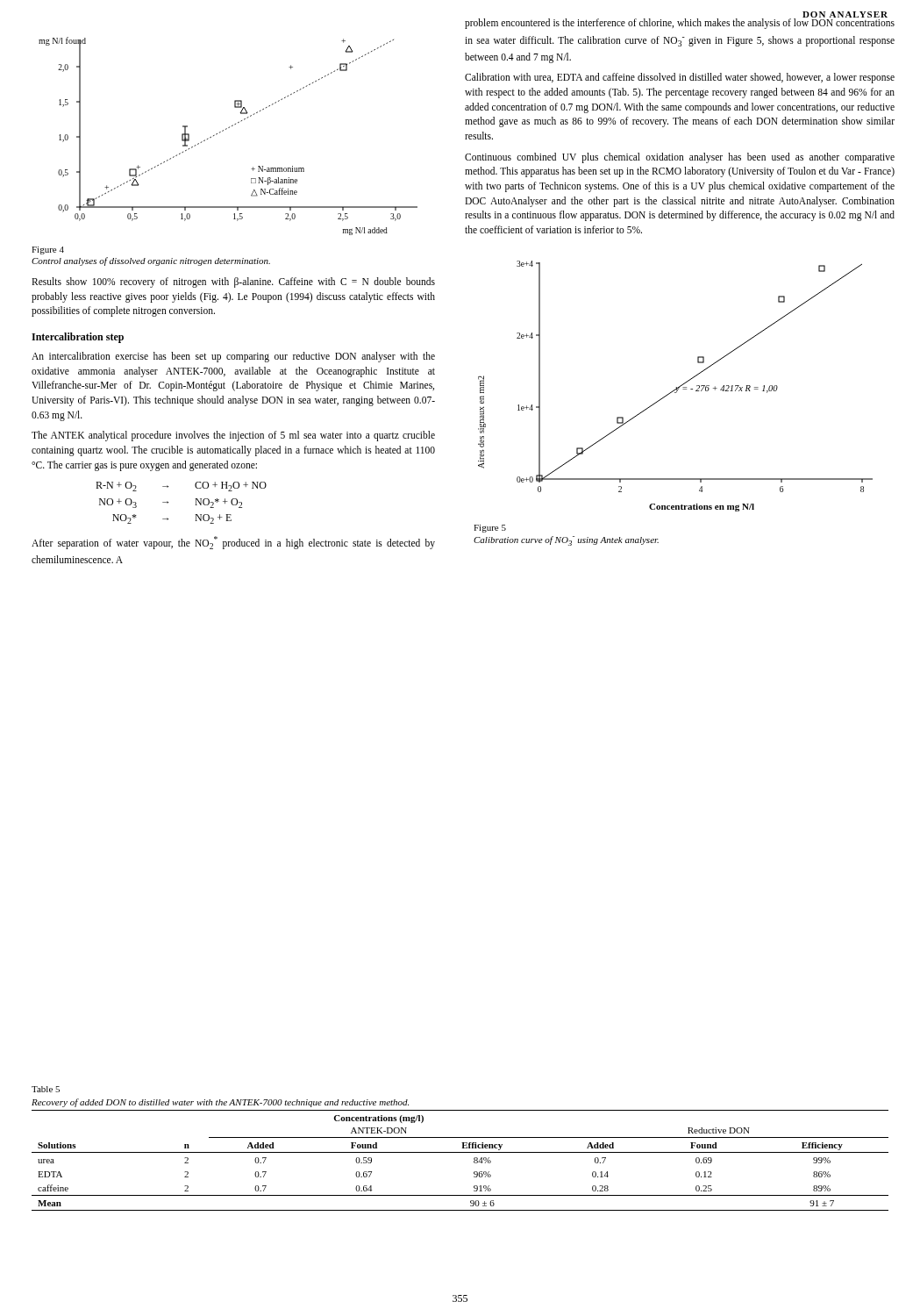Locate the block of text that opens with "Results show 100% recovery of nitrogen"

tap(233, 297)
